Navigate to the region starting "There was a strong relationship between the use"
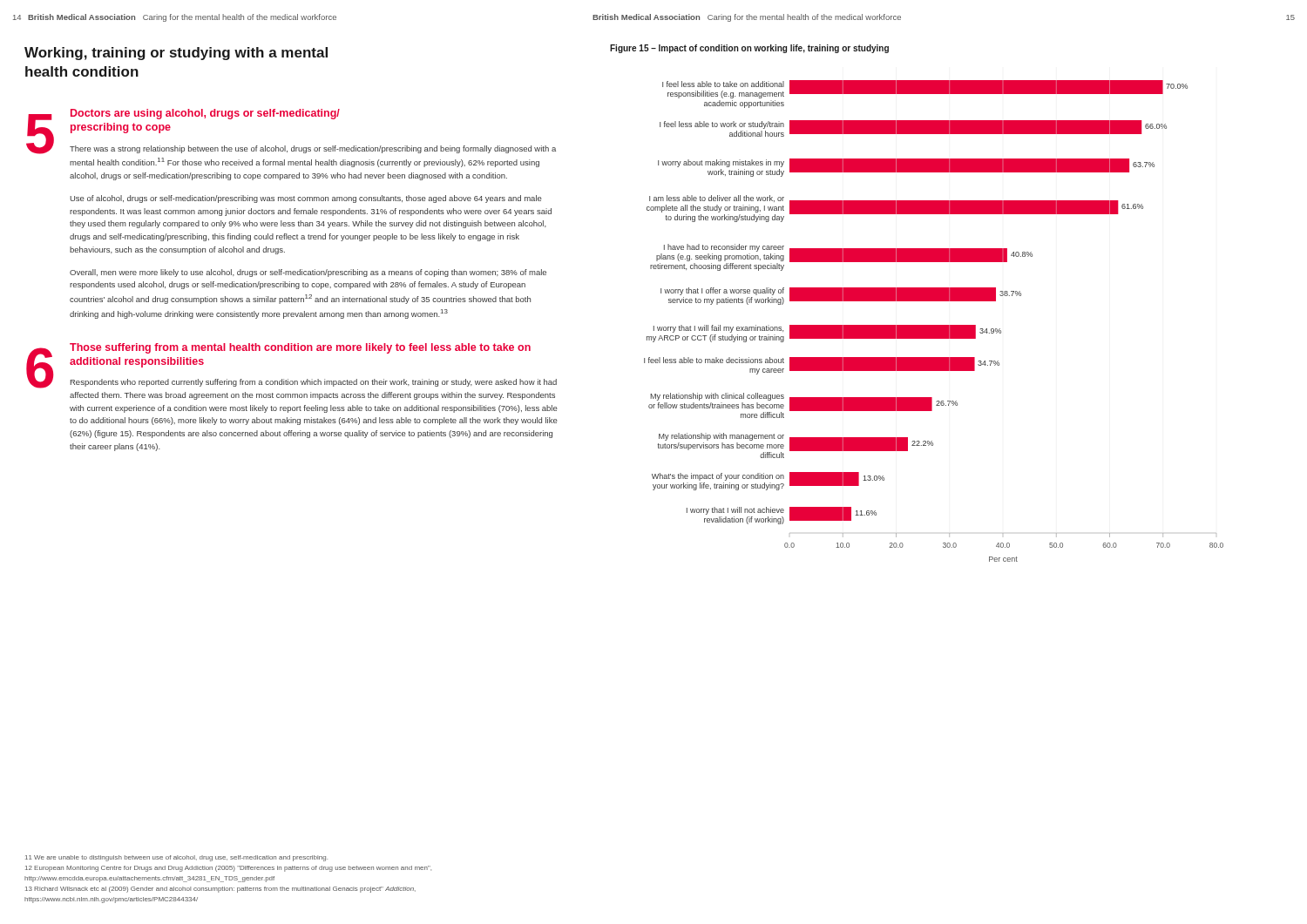1307x924 pixels. pyautogui.click(x=313, y=162)
